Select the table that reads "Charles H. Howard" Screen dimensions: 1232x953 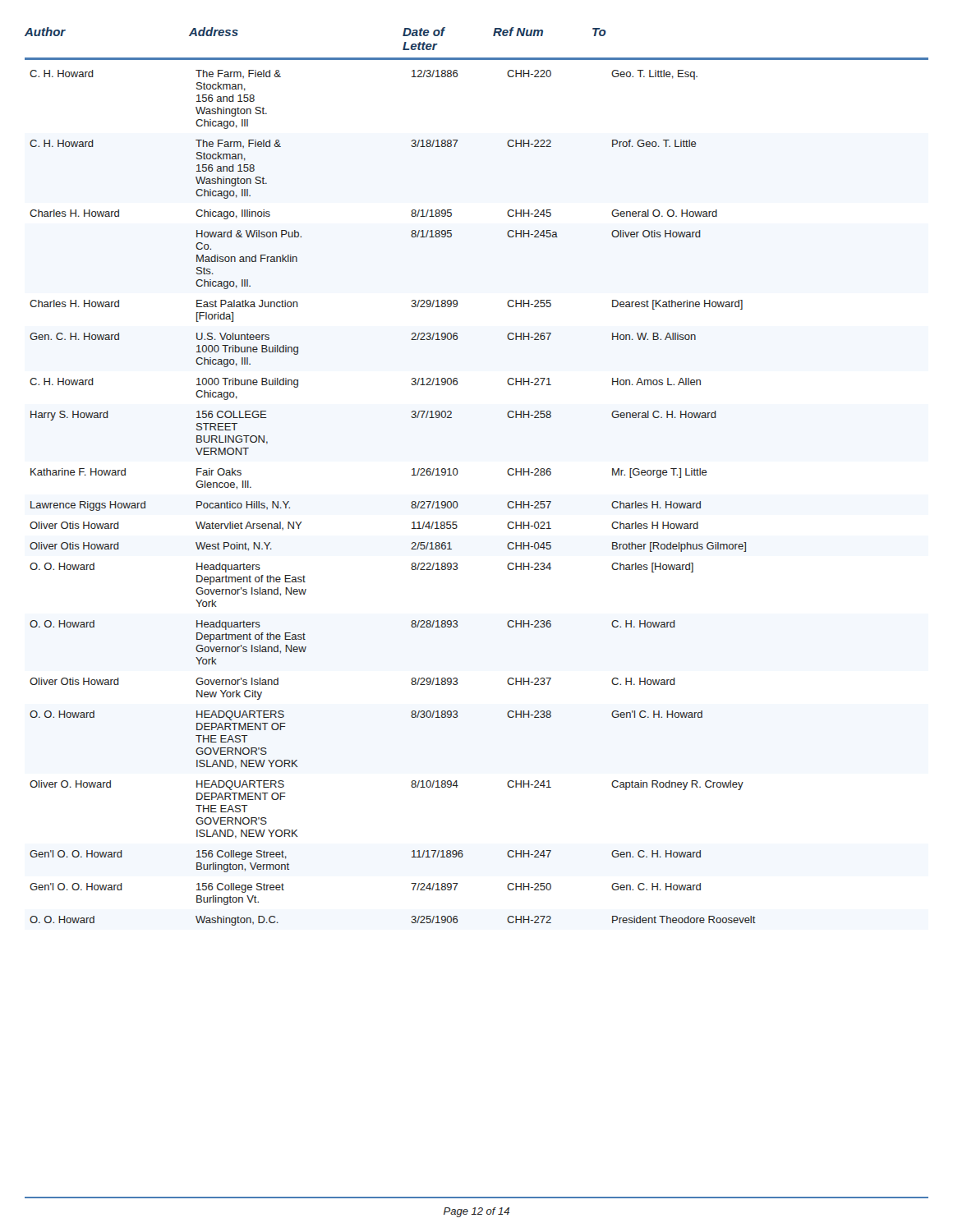(476, 477)
